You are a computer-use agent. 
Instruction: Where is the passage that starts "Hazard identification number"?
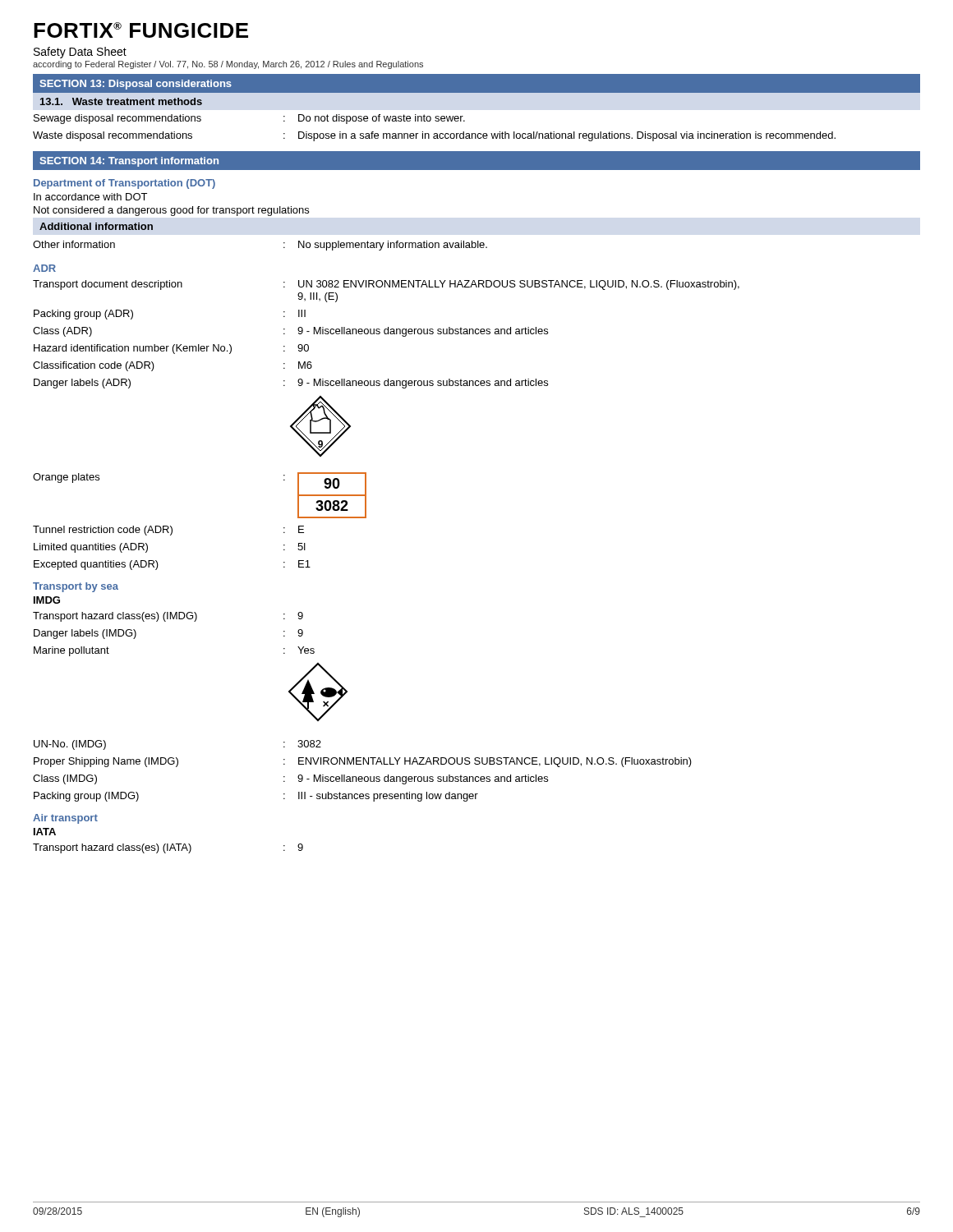[171, 349]
